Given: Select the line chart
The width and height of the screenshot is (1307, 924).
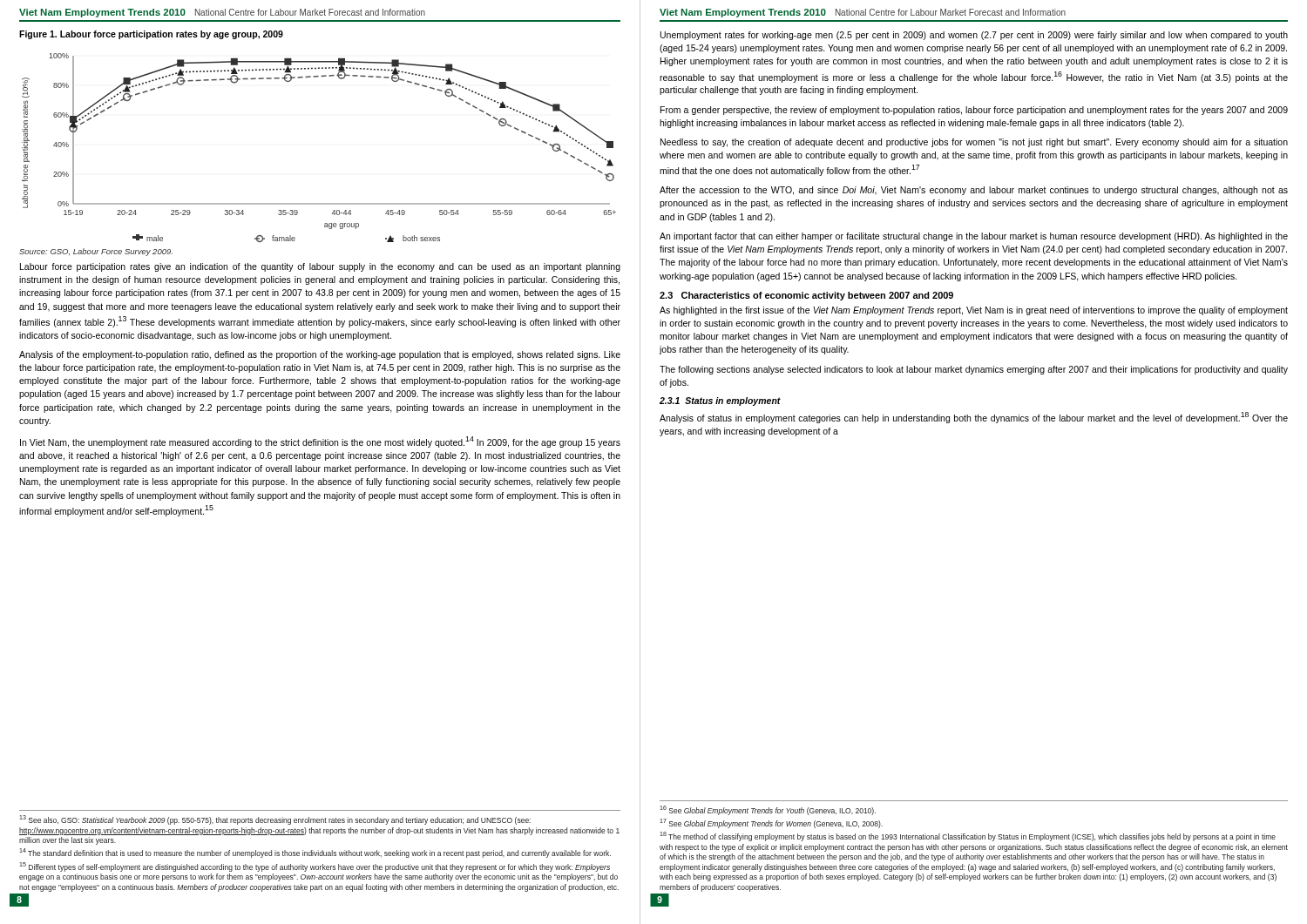Looking at the screenshot, I should click(x=320, y=144).
